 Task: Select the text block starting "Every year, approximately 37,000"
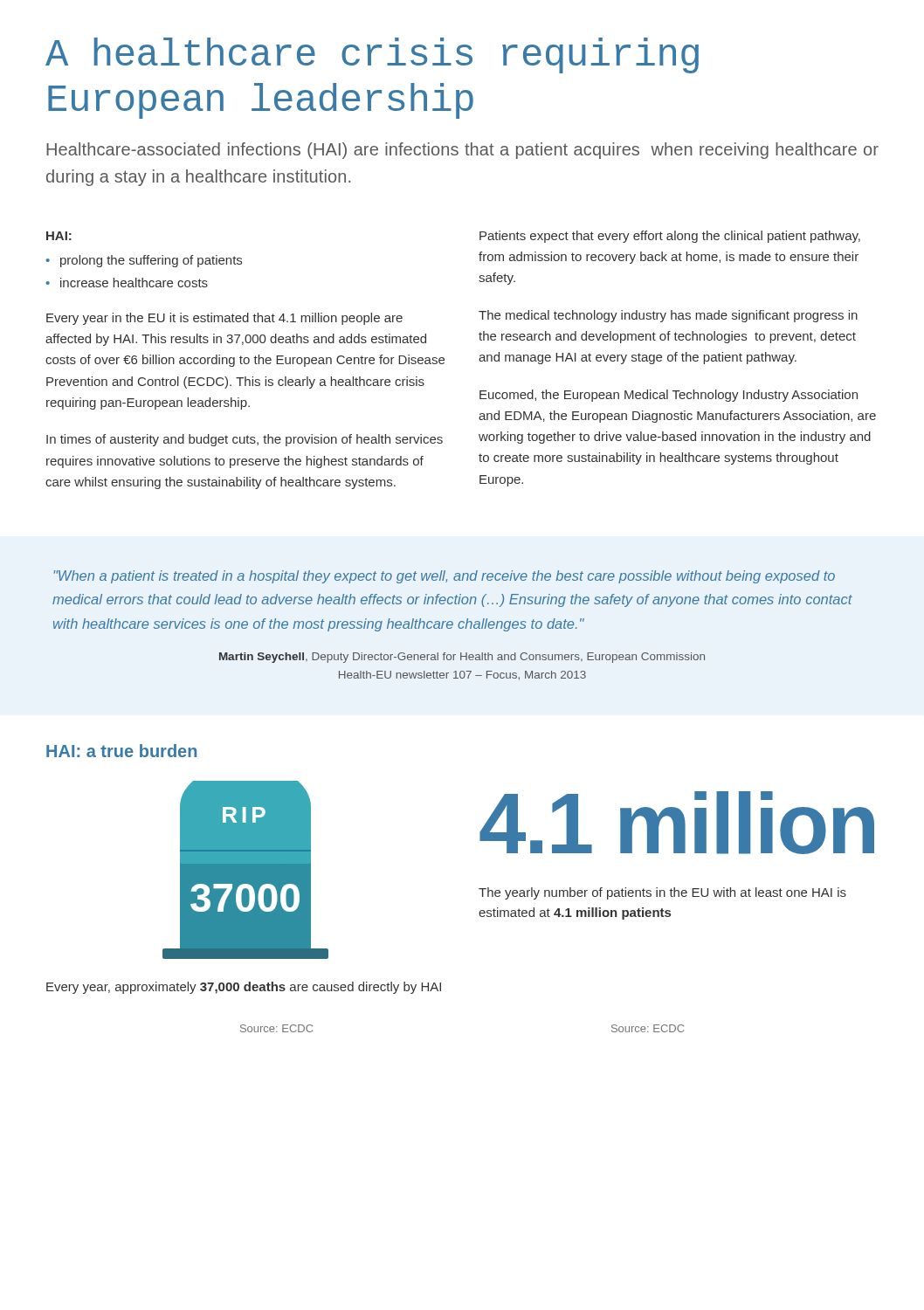click(245, 987)
